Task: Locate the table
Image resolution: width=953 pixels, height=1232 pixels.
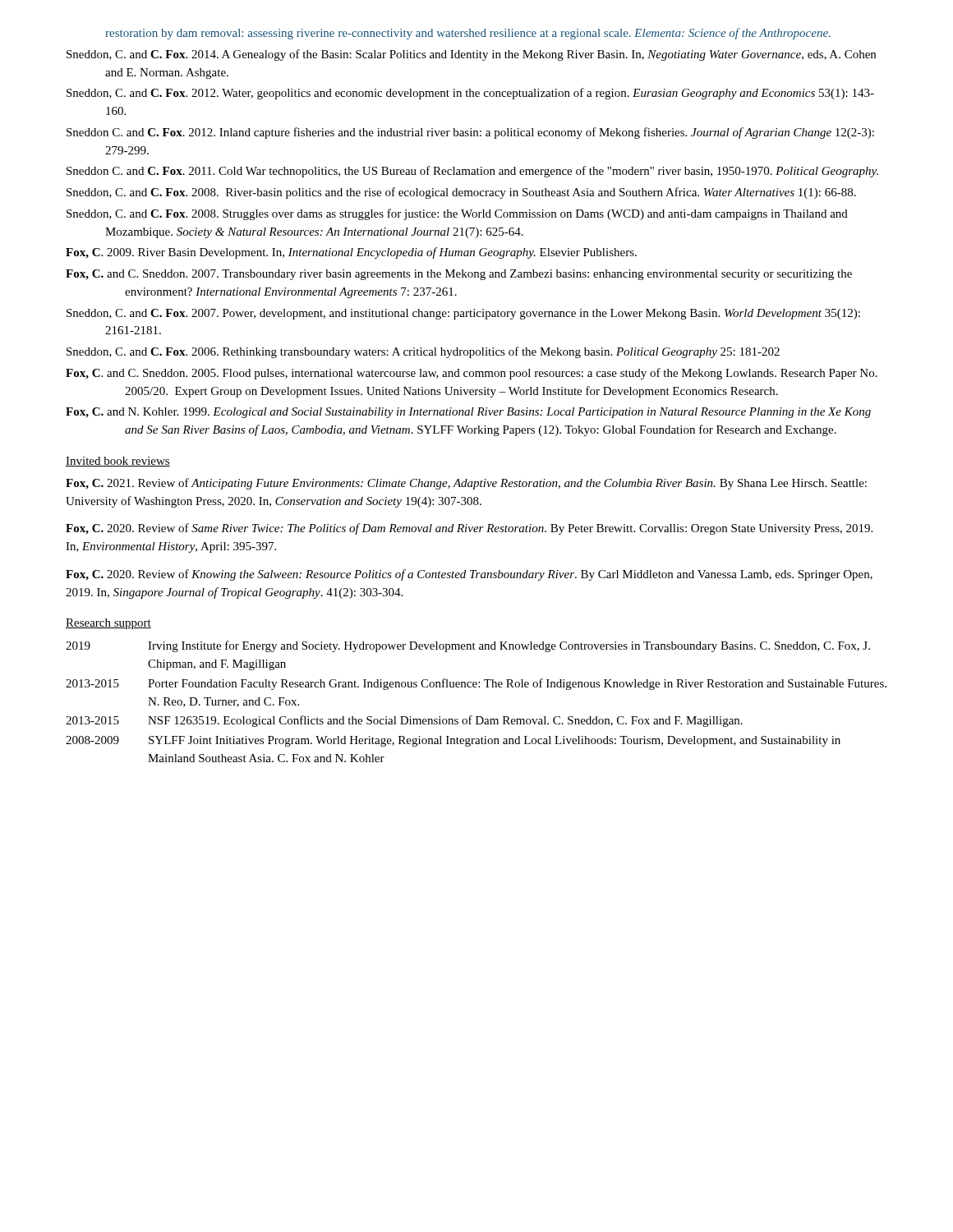Action: tap(476, 703)
